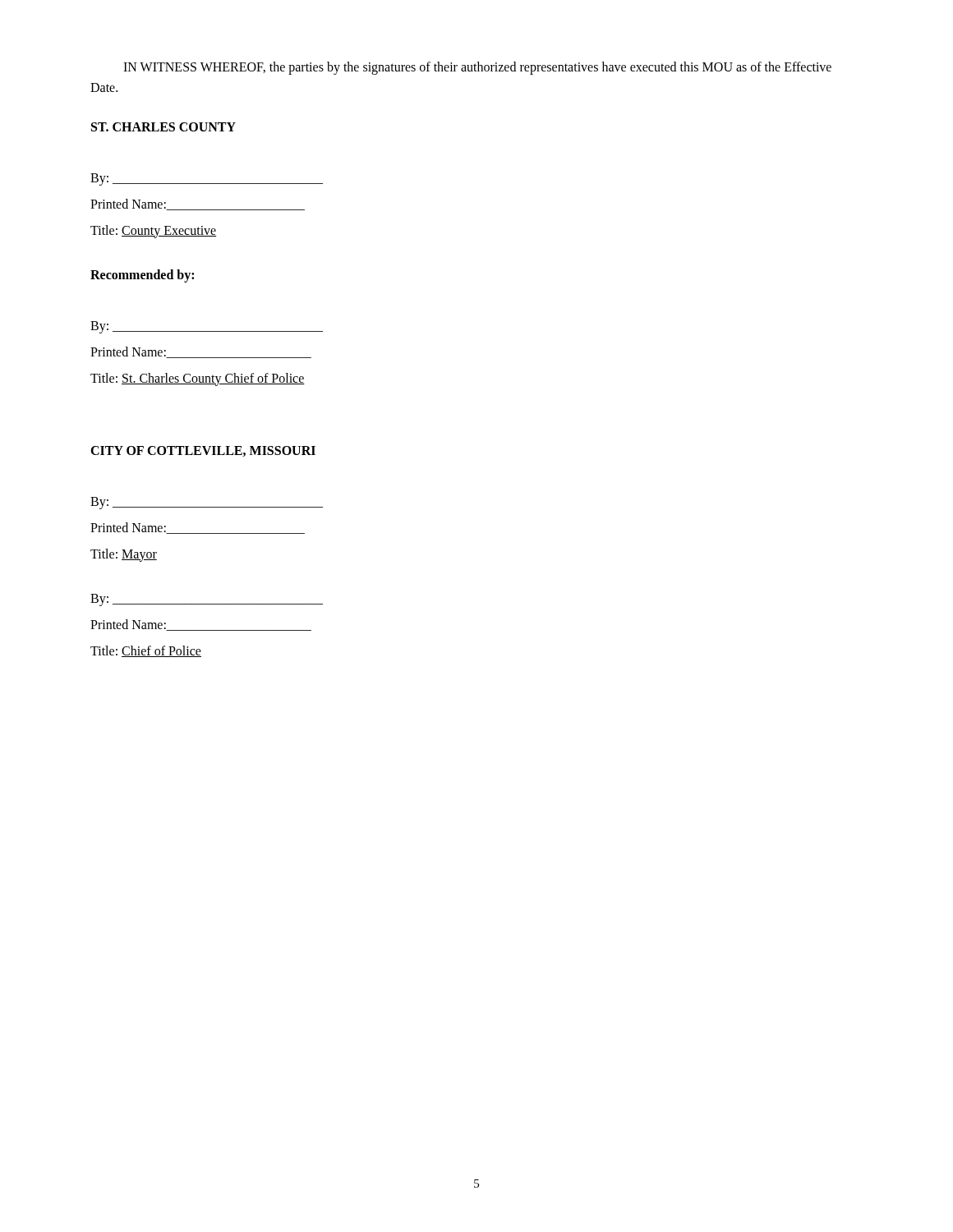Navigate to the region starting "IN WITNESS WHEREOF, the parties by"

pos(461,77)
